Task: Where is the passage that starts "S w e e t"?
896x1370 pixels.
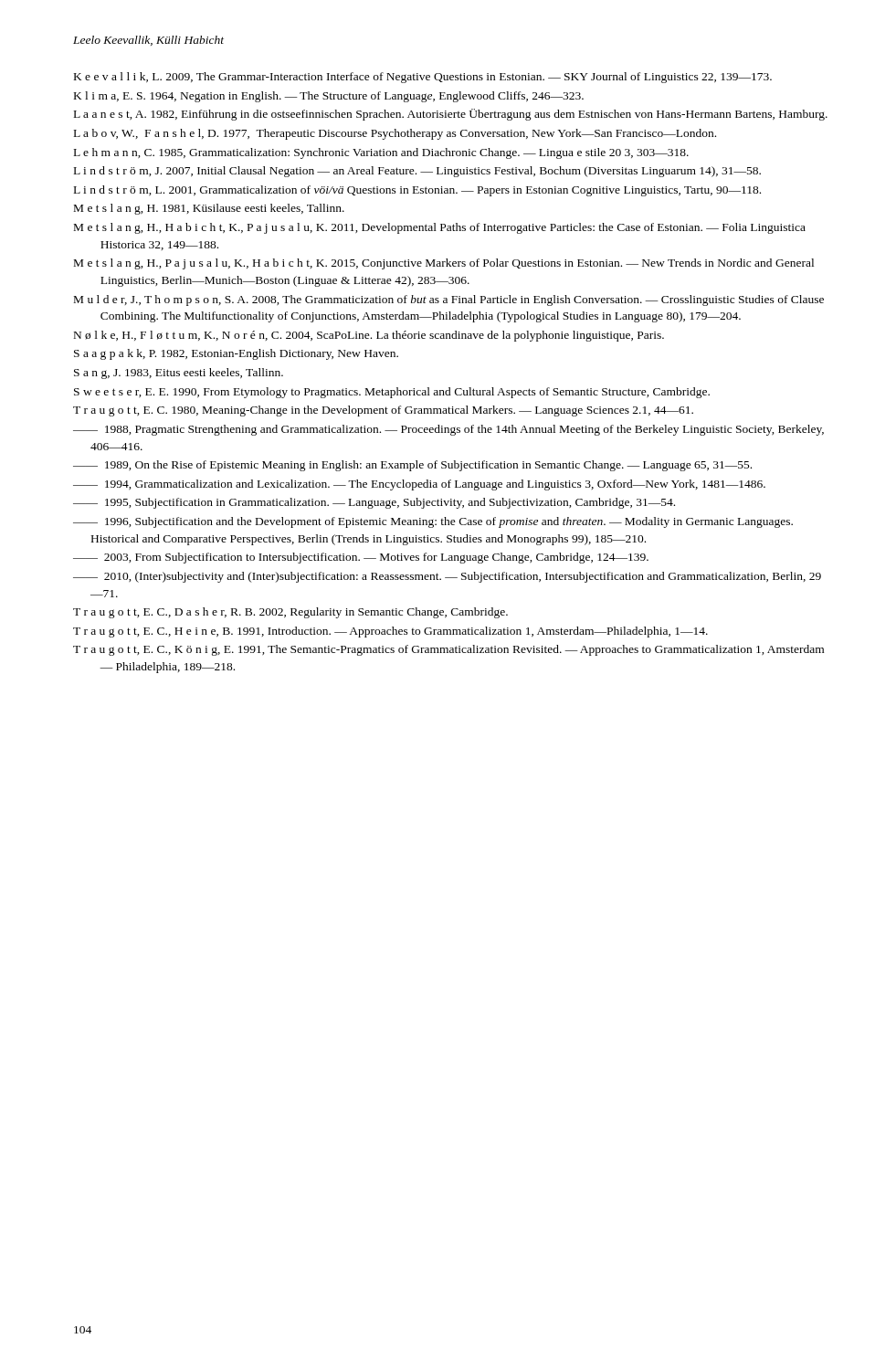Action: click(392, 391)
